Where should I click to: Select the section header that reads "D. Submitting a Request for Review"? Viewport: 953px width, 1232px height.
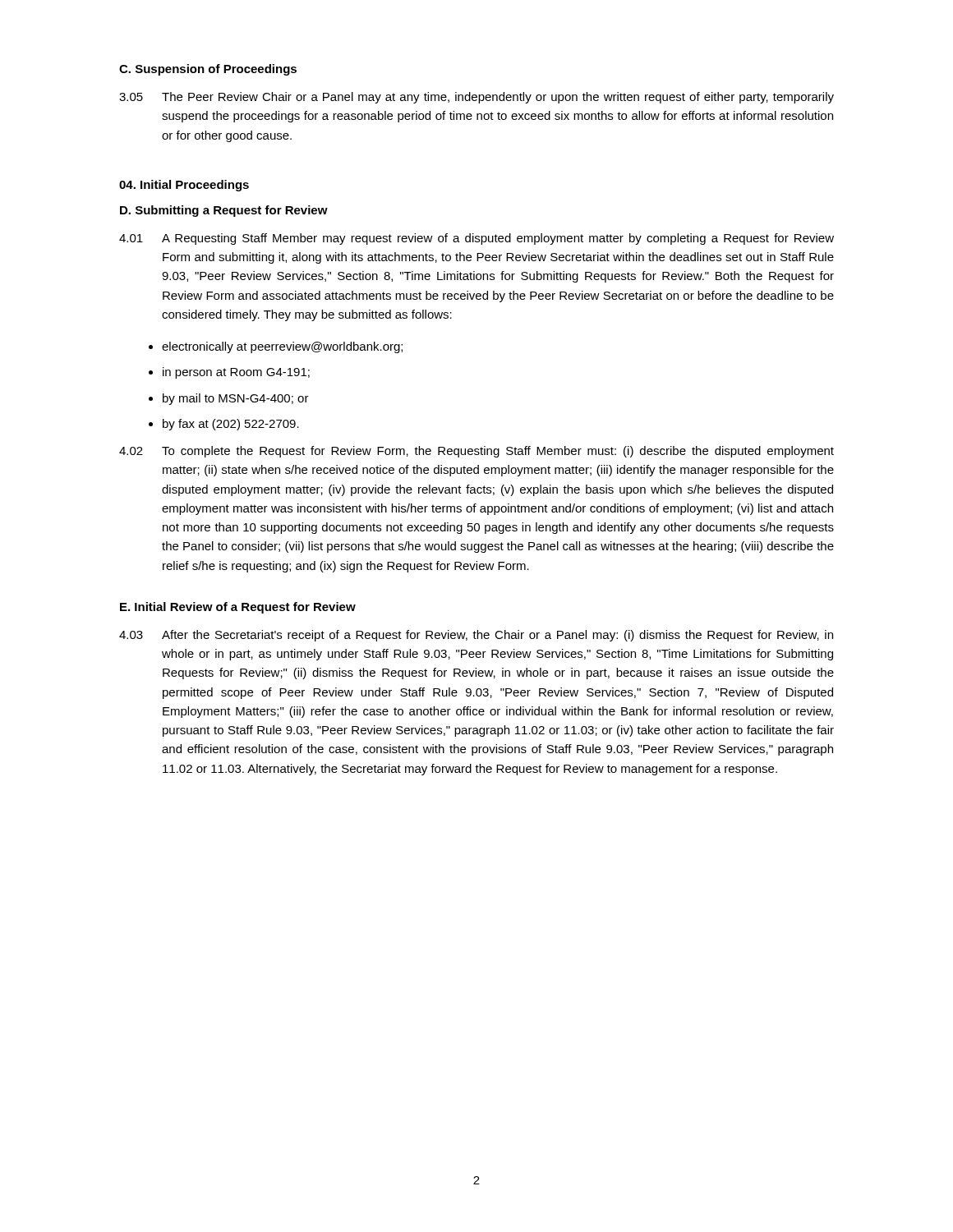[x=224, y=211]
